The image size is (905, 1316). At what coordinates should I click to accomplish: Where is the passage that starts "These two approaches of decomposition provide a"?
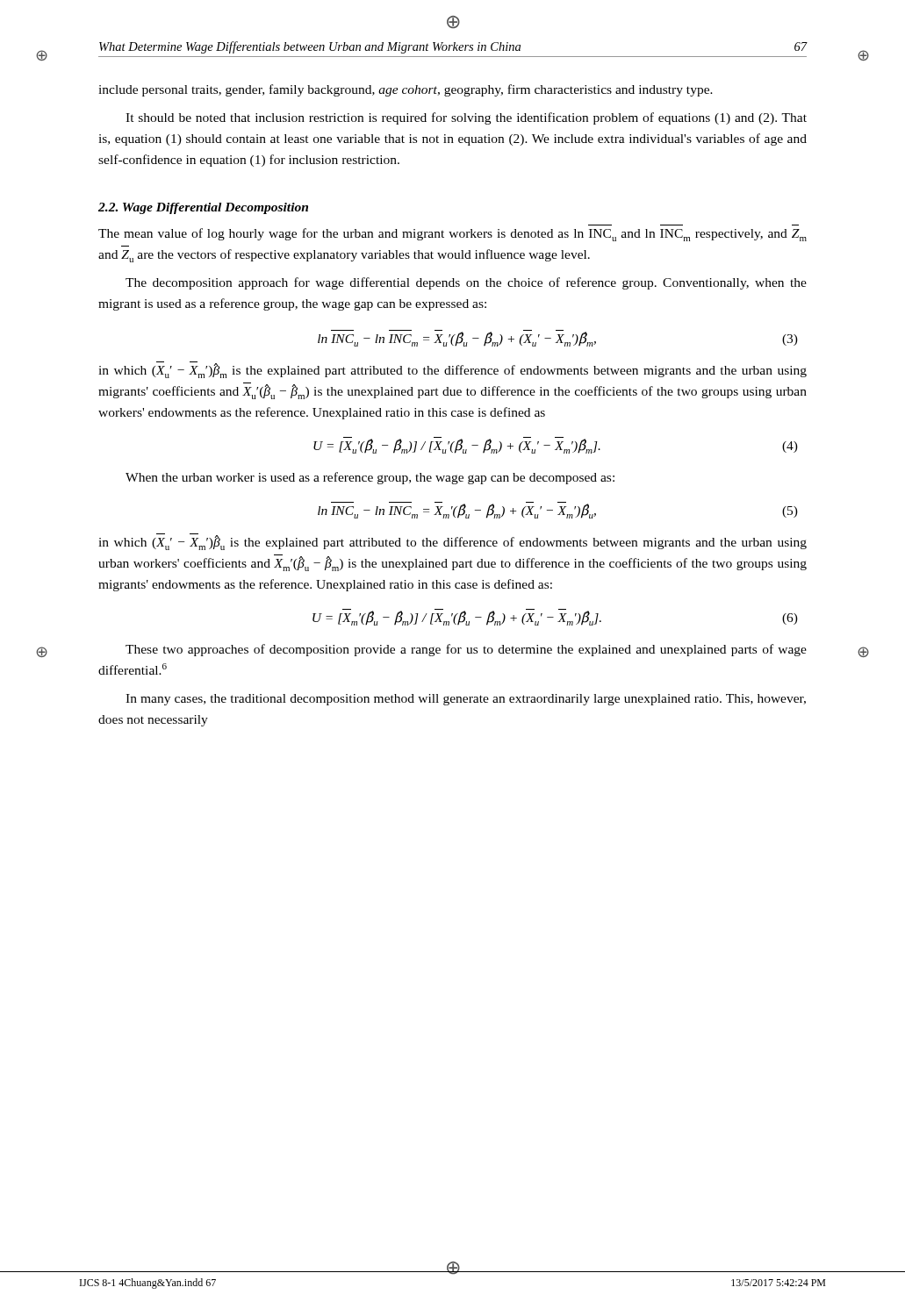tap(452, 660)
